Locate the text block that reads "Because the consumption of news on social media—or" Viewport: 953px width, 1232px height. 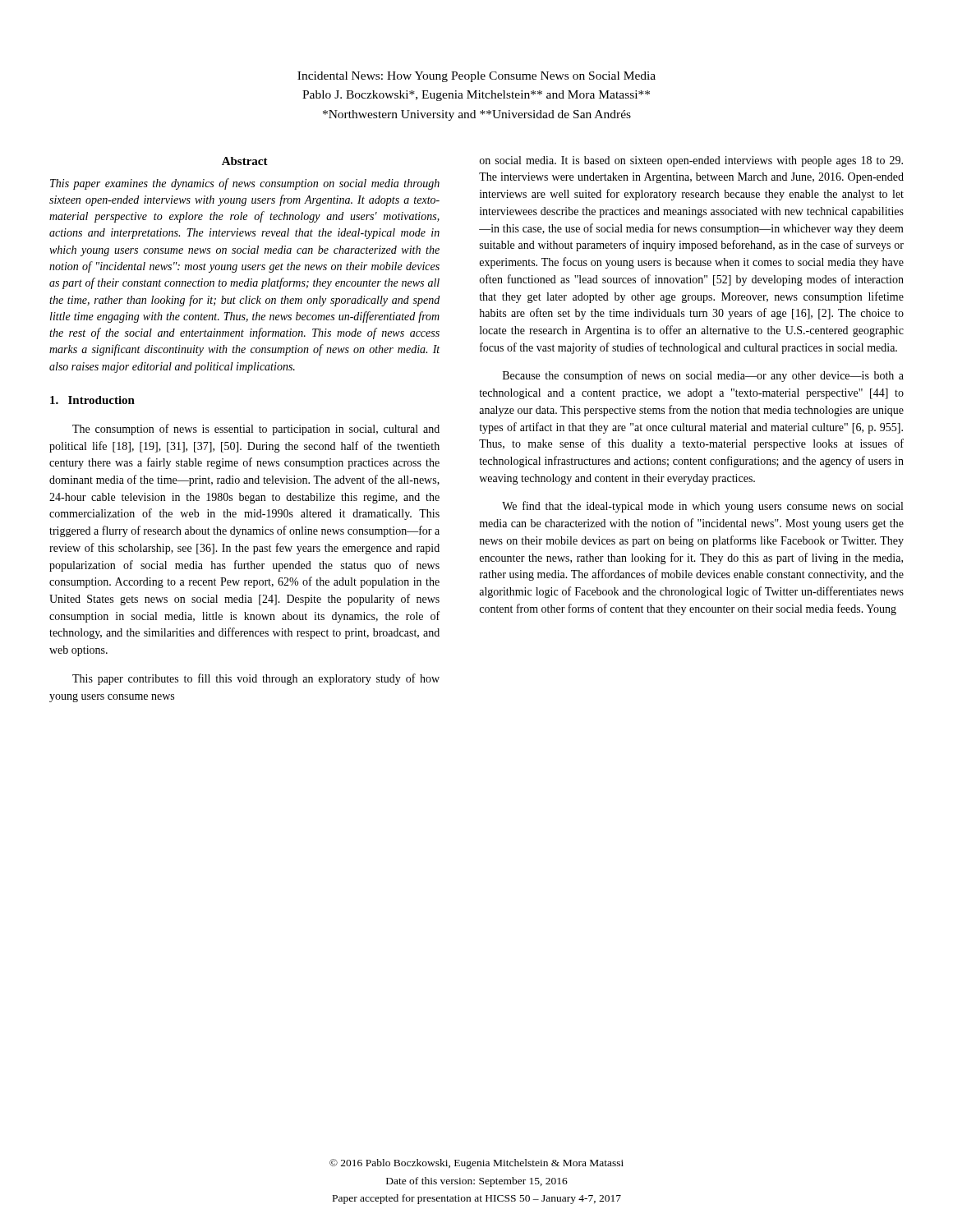[x=691, y=427]
